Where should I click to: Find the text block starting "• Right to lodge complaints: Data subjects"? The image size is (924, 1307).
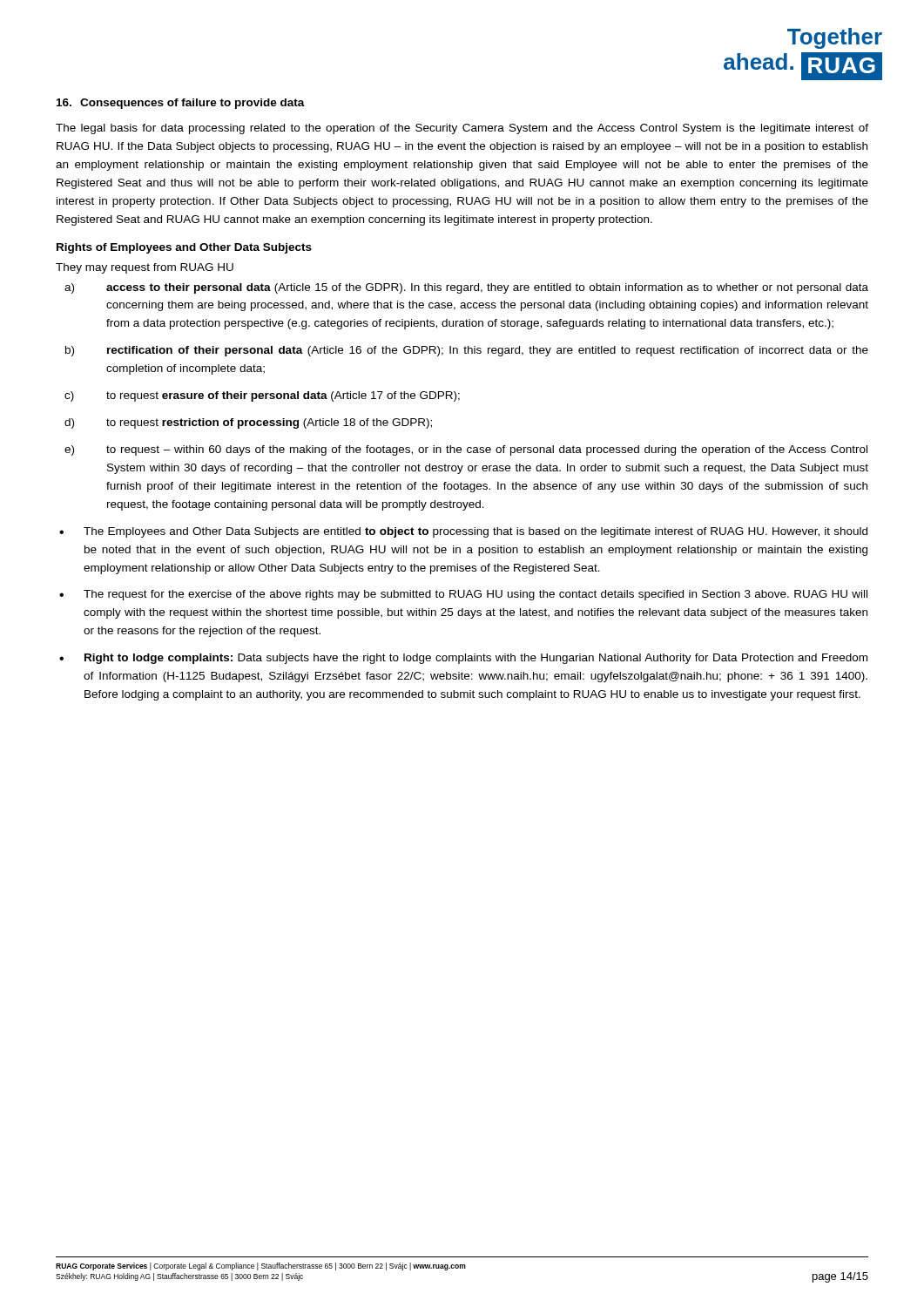click(462, 677)
